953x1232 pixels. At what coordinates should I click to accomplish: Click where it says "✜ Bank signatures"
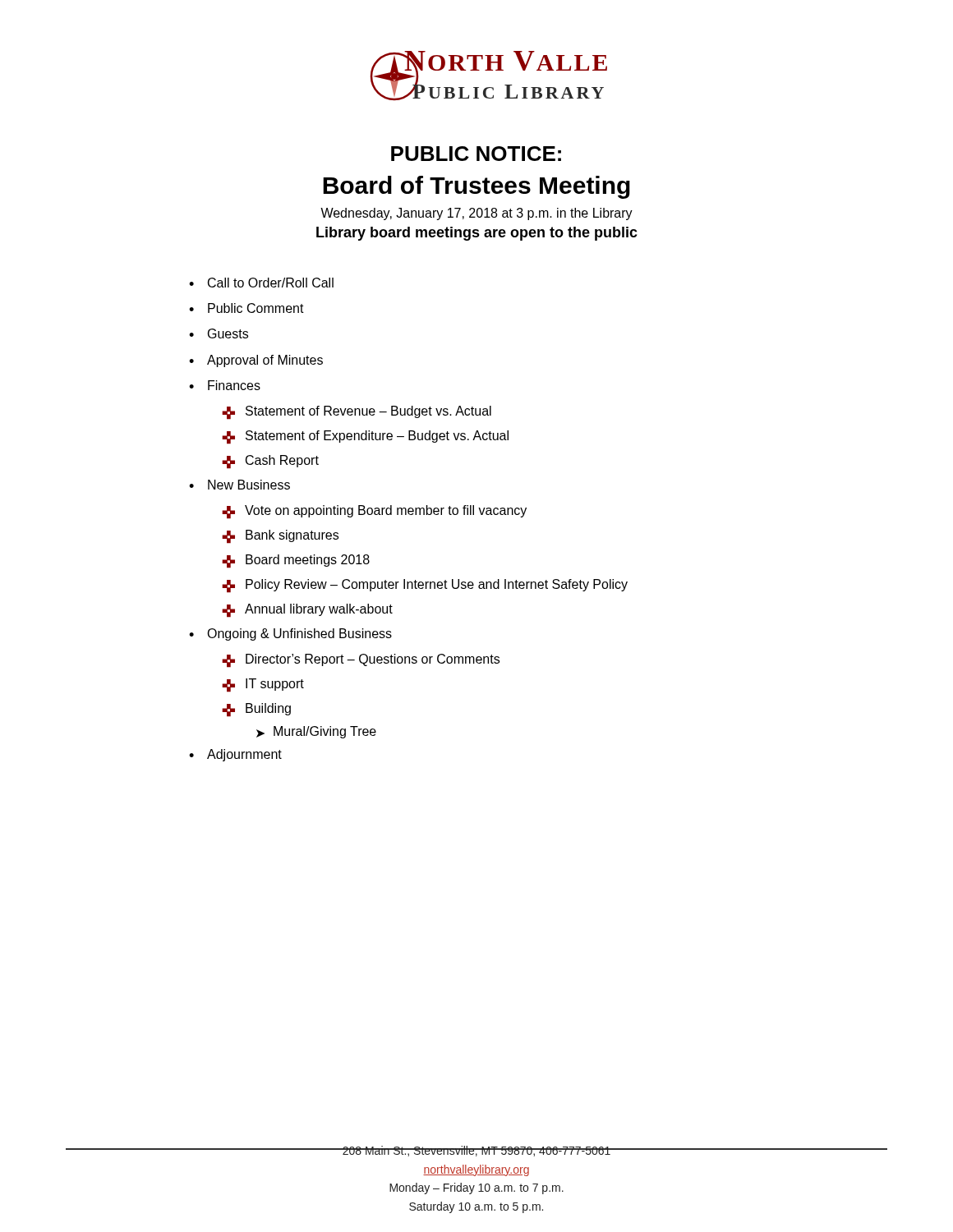[x=280, y=537]
